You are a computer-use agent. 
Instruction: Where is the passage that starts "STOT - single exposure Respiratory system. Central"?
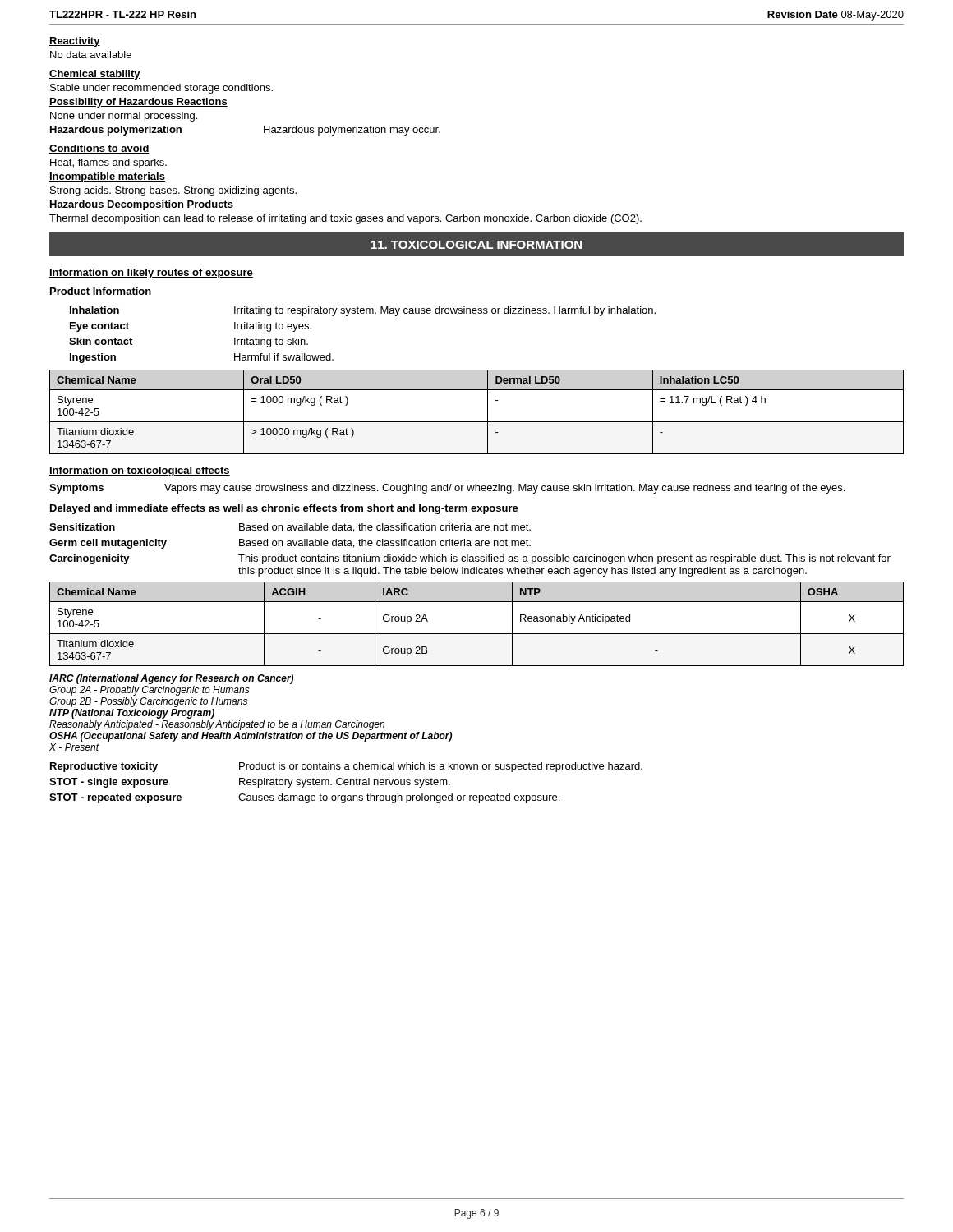tap(250, 781)
